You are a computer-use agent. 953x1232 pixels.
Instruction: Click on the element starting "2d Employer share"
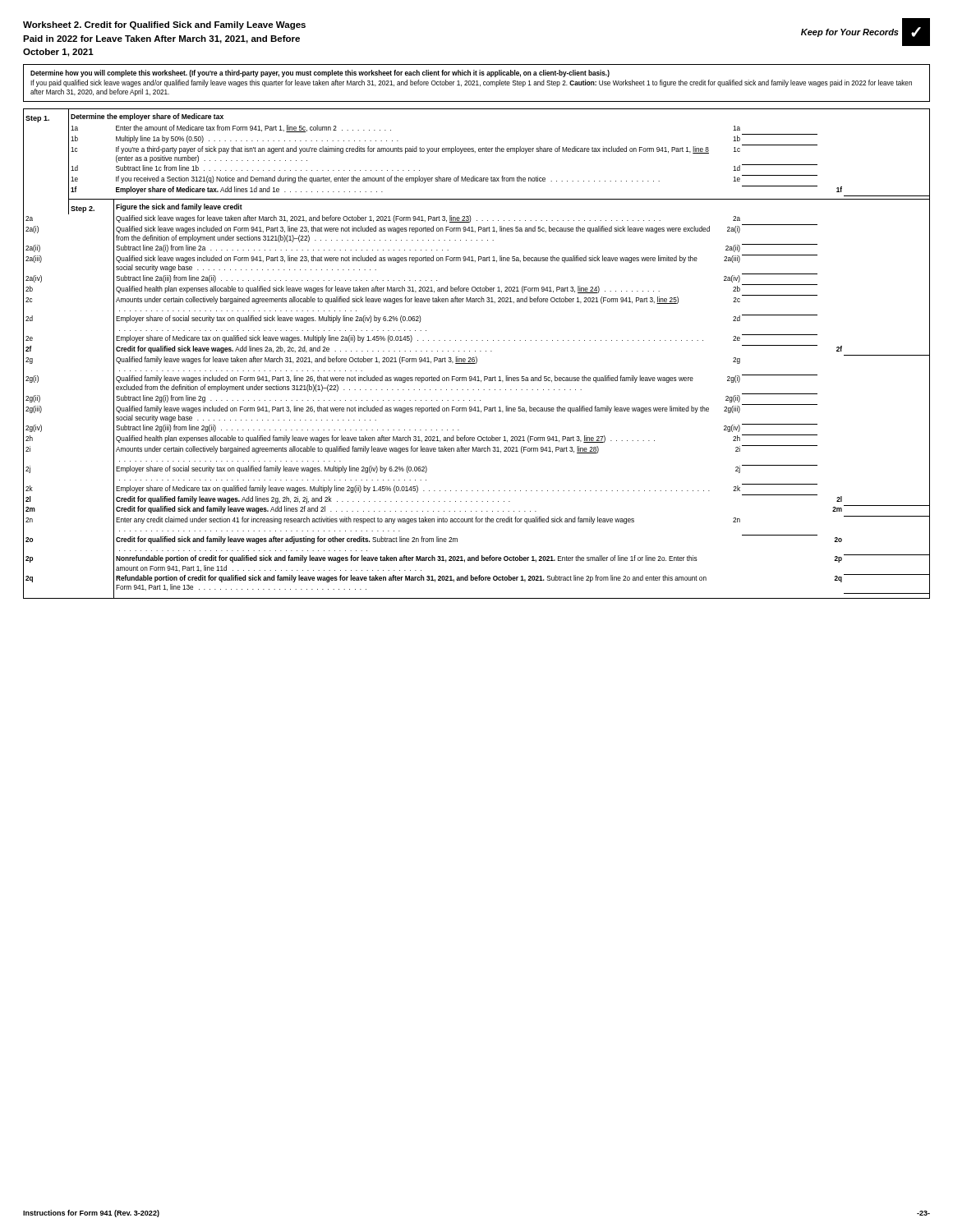click(421, 325)
